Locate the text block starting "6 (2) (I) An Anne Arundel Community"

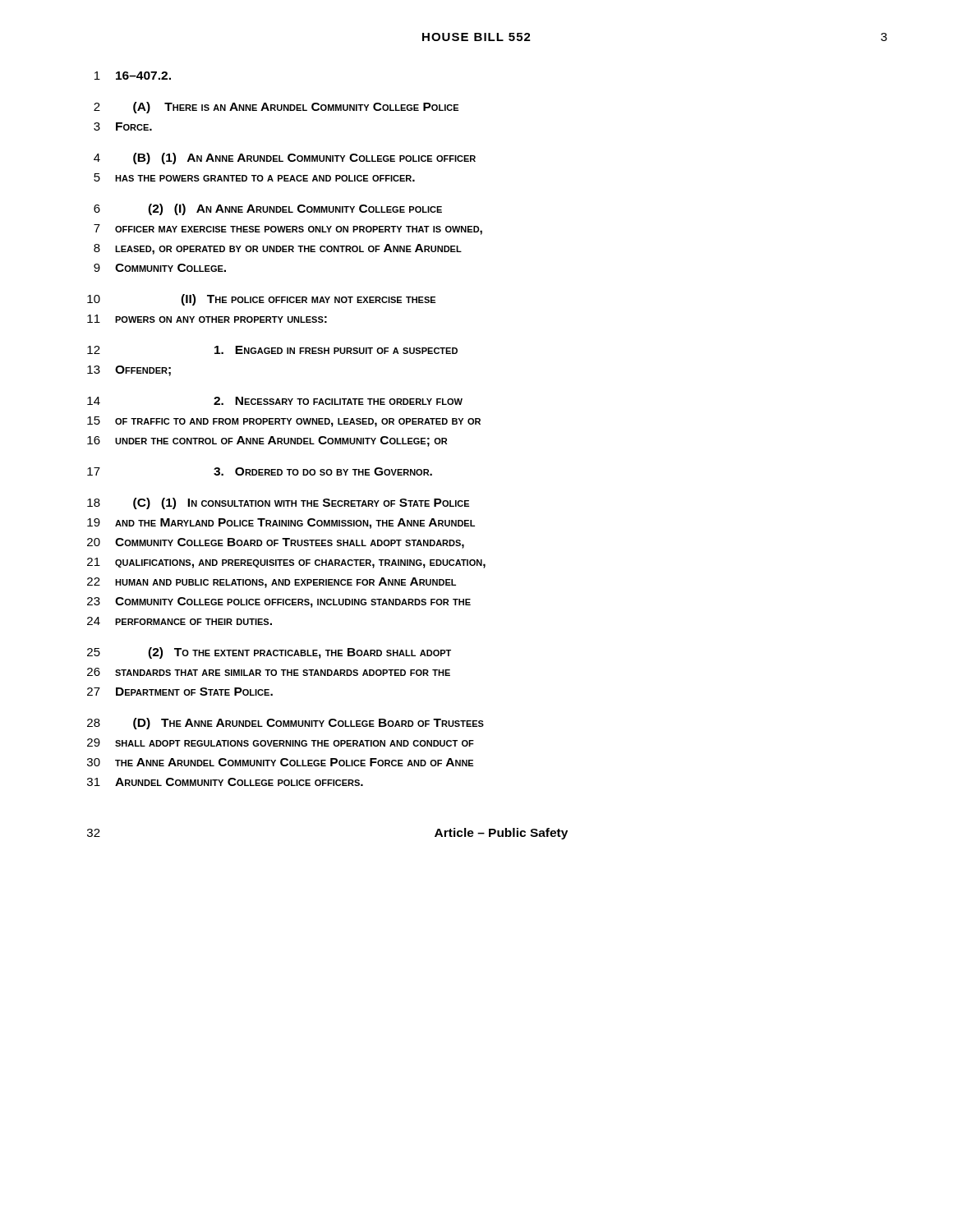pyautogui.click(x=476, y=238)
